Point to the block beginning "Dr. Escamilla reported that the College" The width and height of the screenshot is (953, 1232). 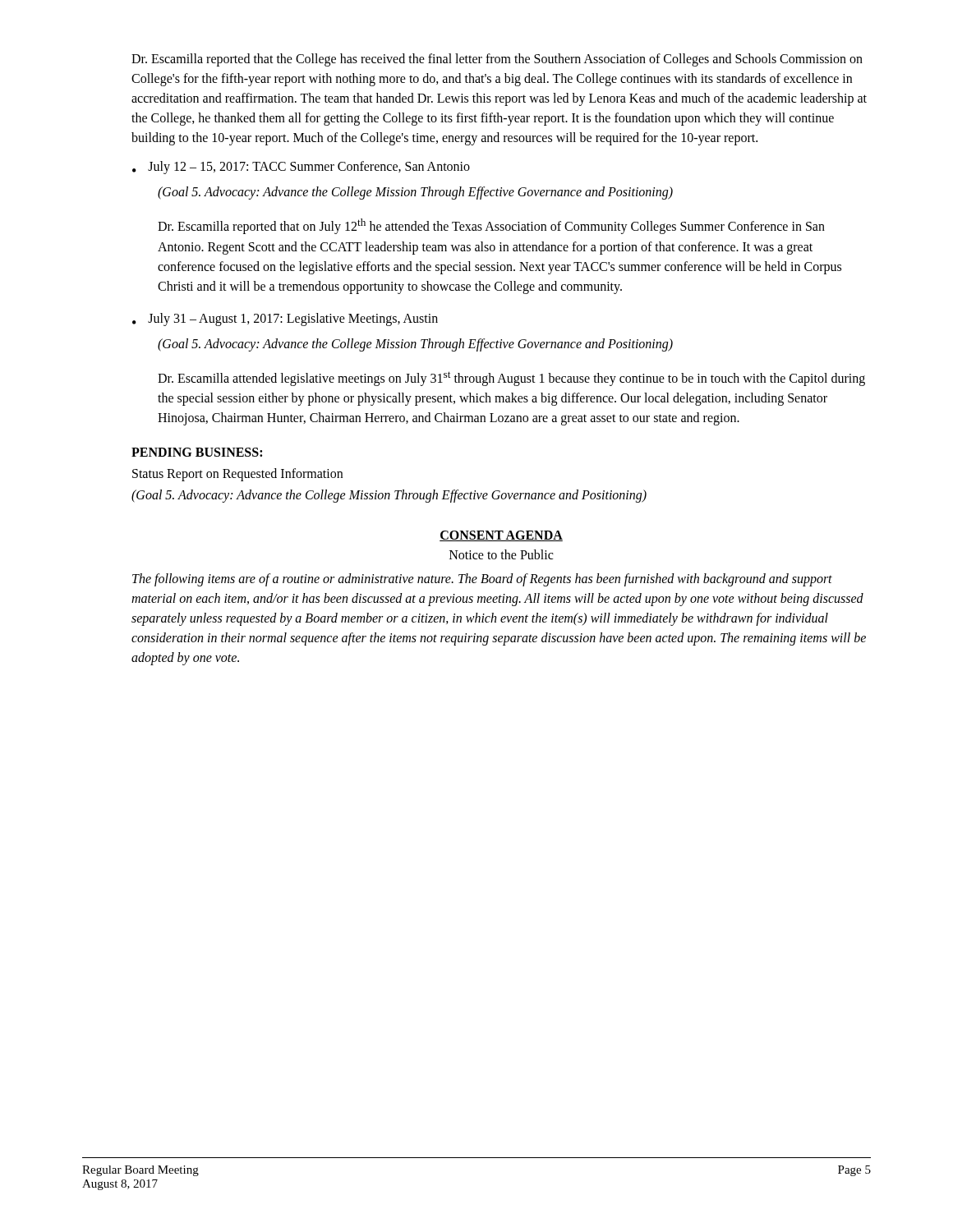(x=501, y=99)
